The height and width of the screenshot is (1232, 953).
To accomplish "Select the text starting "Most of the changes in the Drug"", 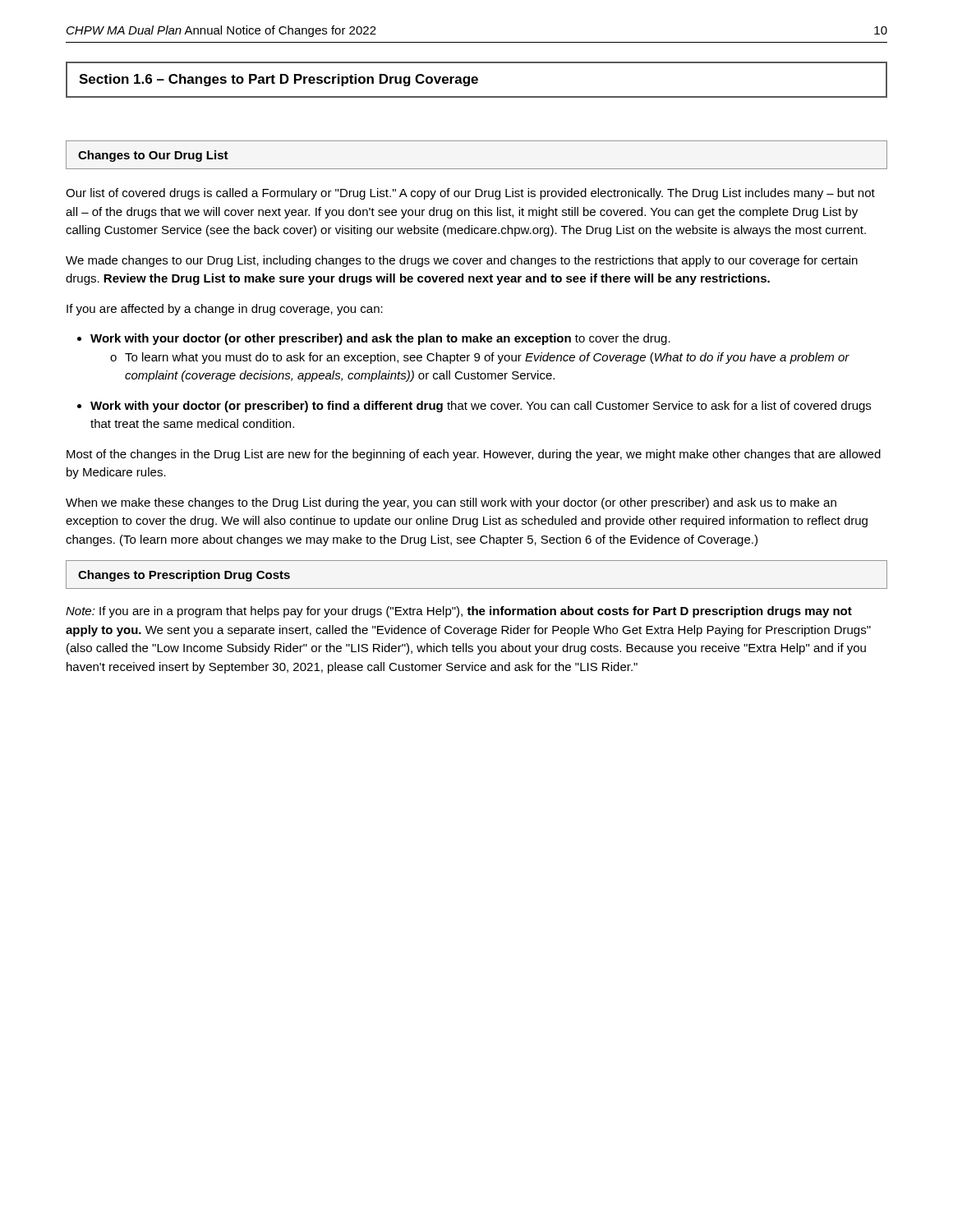I will tap(476, 497).
